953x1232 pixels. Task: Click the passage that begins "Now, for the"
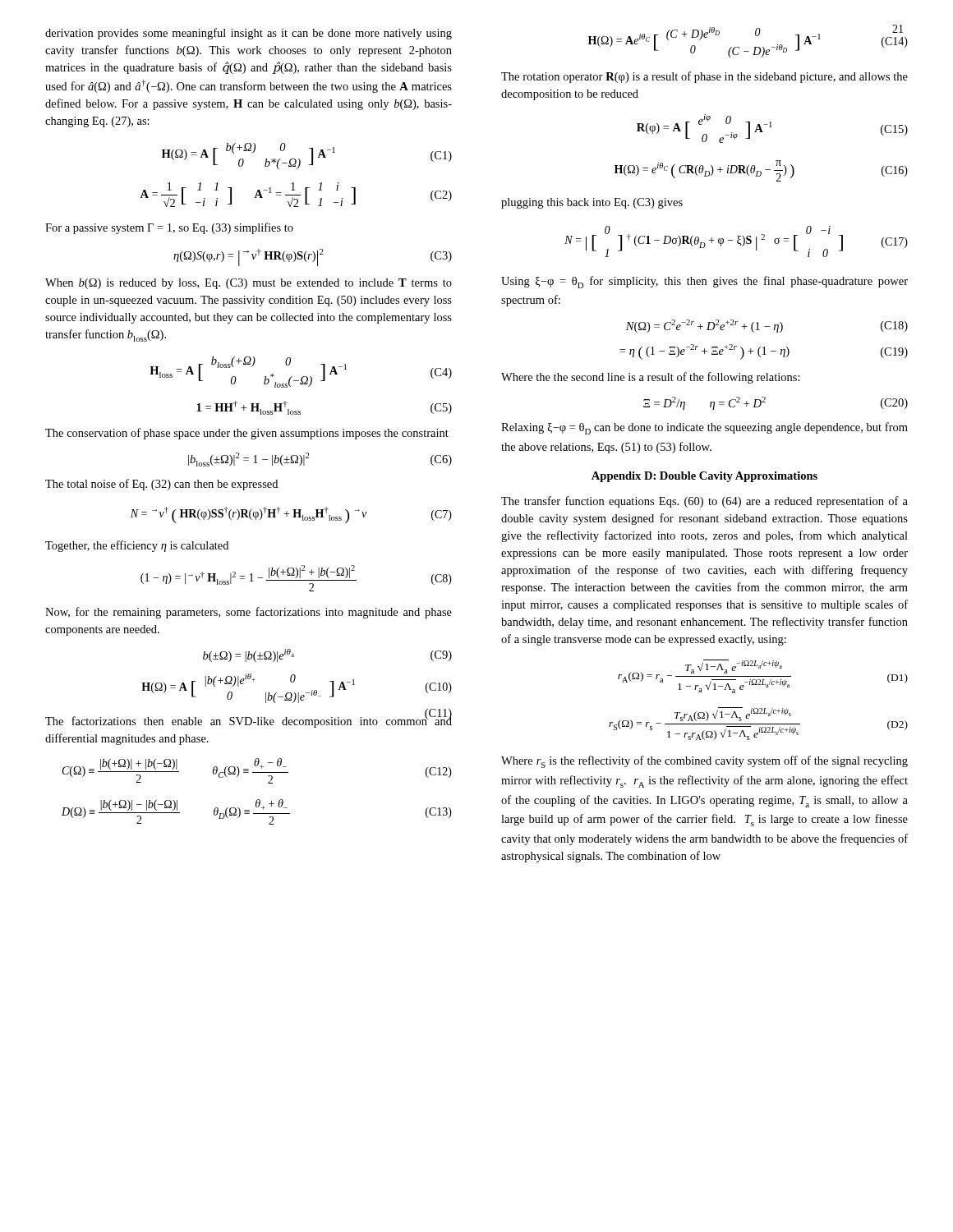pos(248,621)
